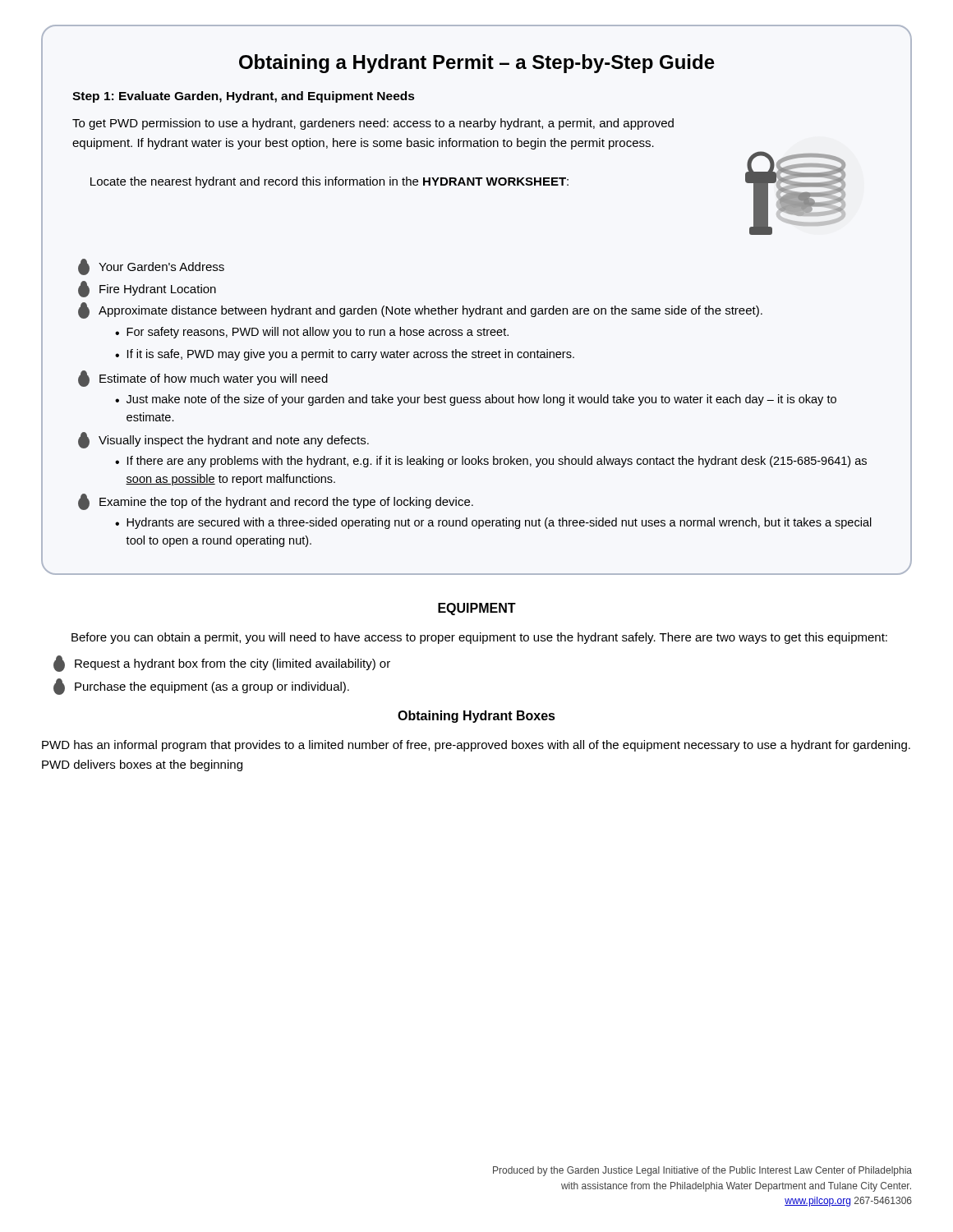
Task: Select the list item with the text "Your Garden's Address"
Action: click(148, 267)
